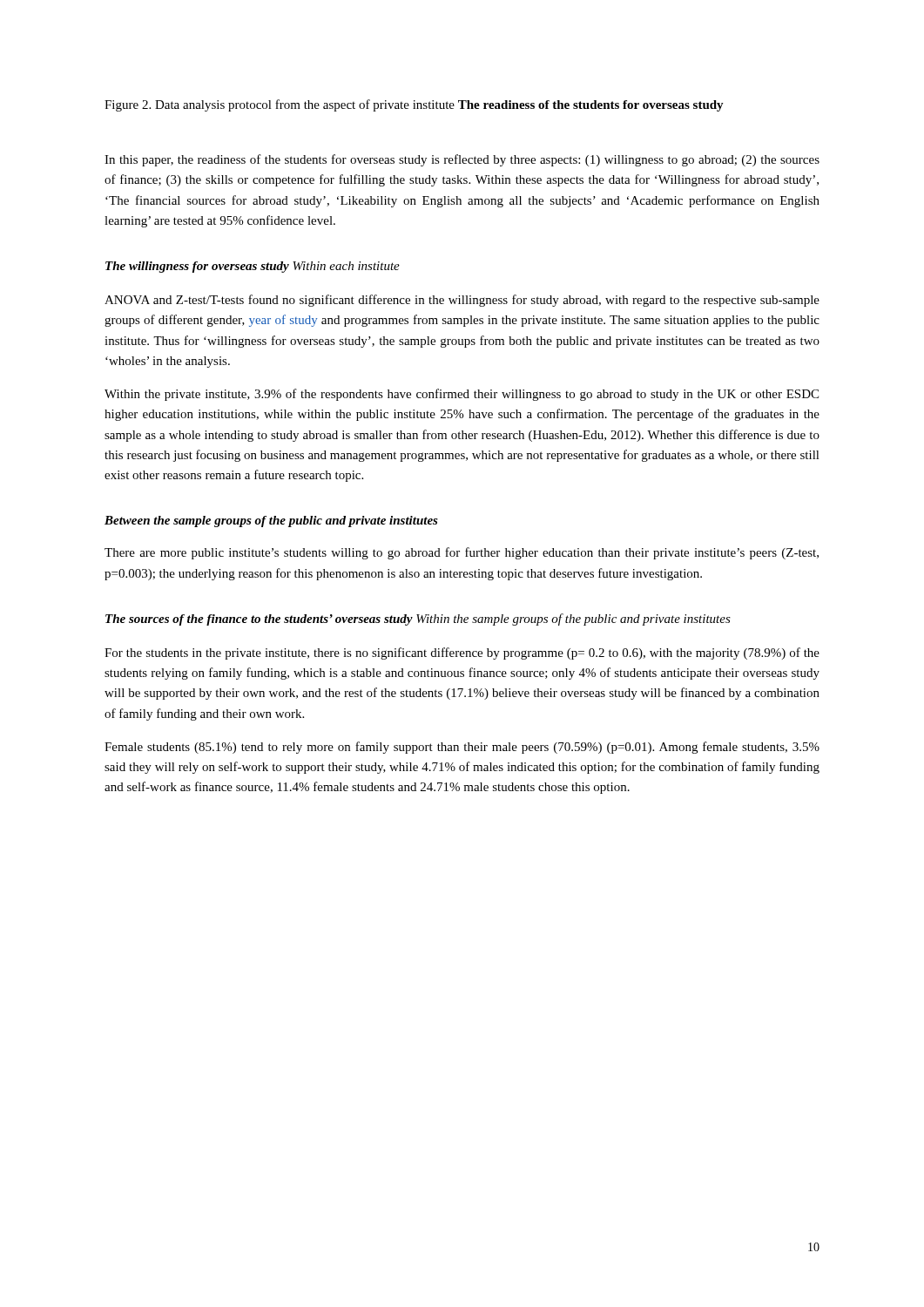Locate the text "Within each institute"
Image resolution: width=924 pixels, height=1307 pixels.
[346, 266]
